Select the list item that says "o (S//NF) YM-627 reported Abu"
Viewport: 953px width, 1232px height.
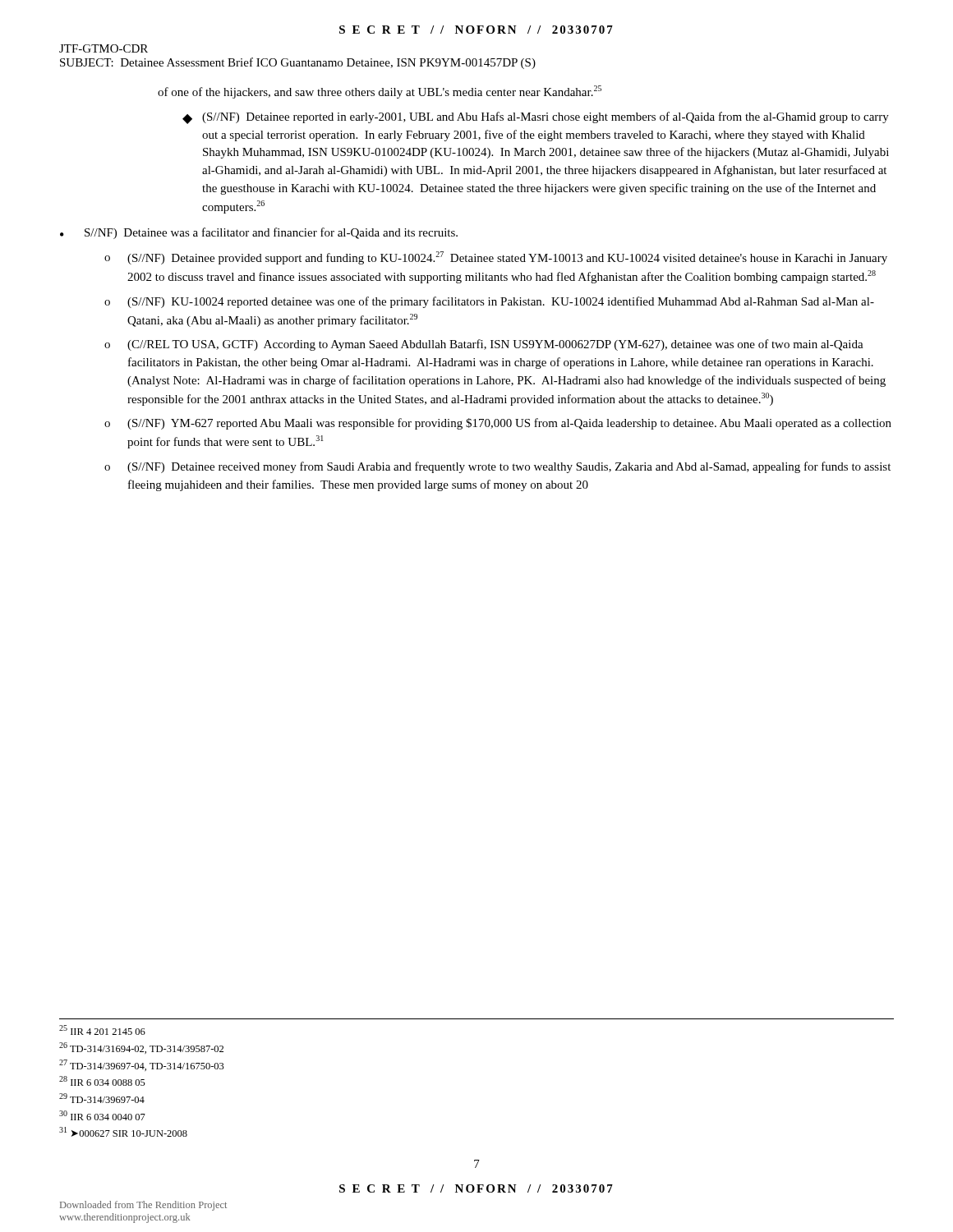(x=499, y=433)
